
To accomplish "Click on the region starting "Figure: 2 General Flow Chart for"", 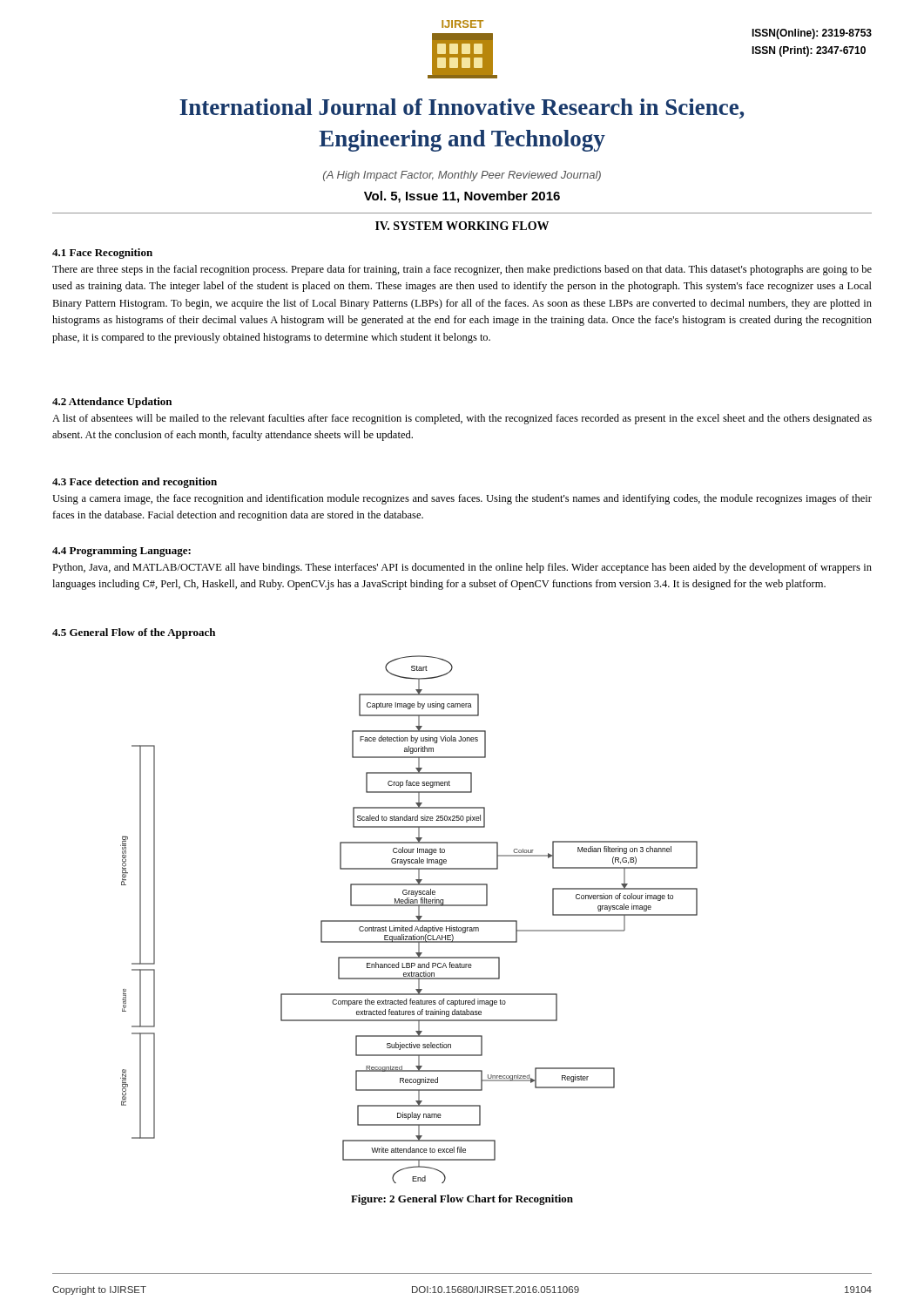I will (x=462, y=1199).
